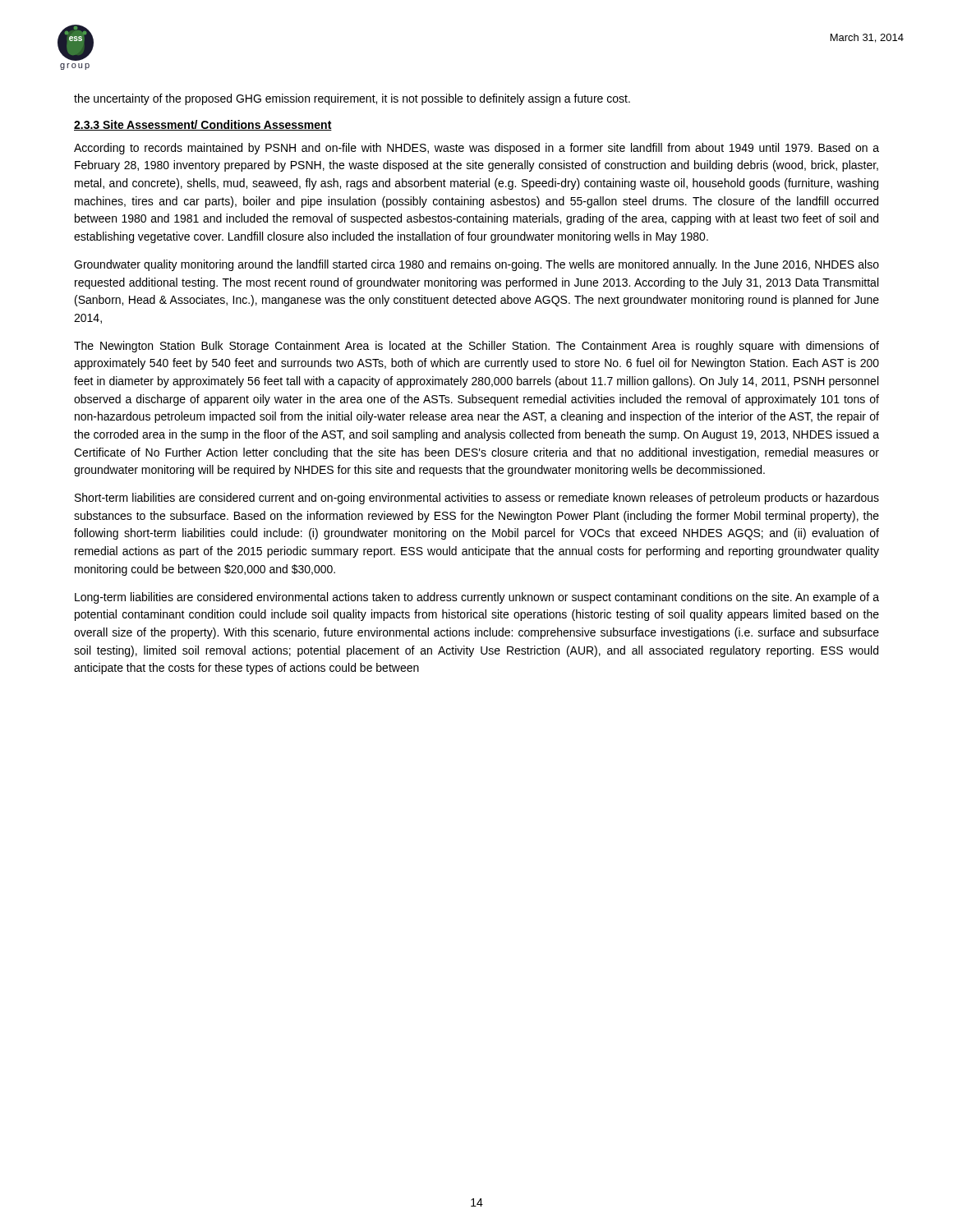Image resolution: width=953 pixels, height=1232 pixels.
Task: Find the logo
Action: [94, 49]
